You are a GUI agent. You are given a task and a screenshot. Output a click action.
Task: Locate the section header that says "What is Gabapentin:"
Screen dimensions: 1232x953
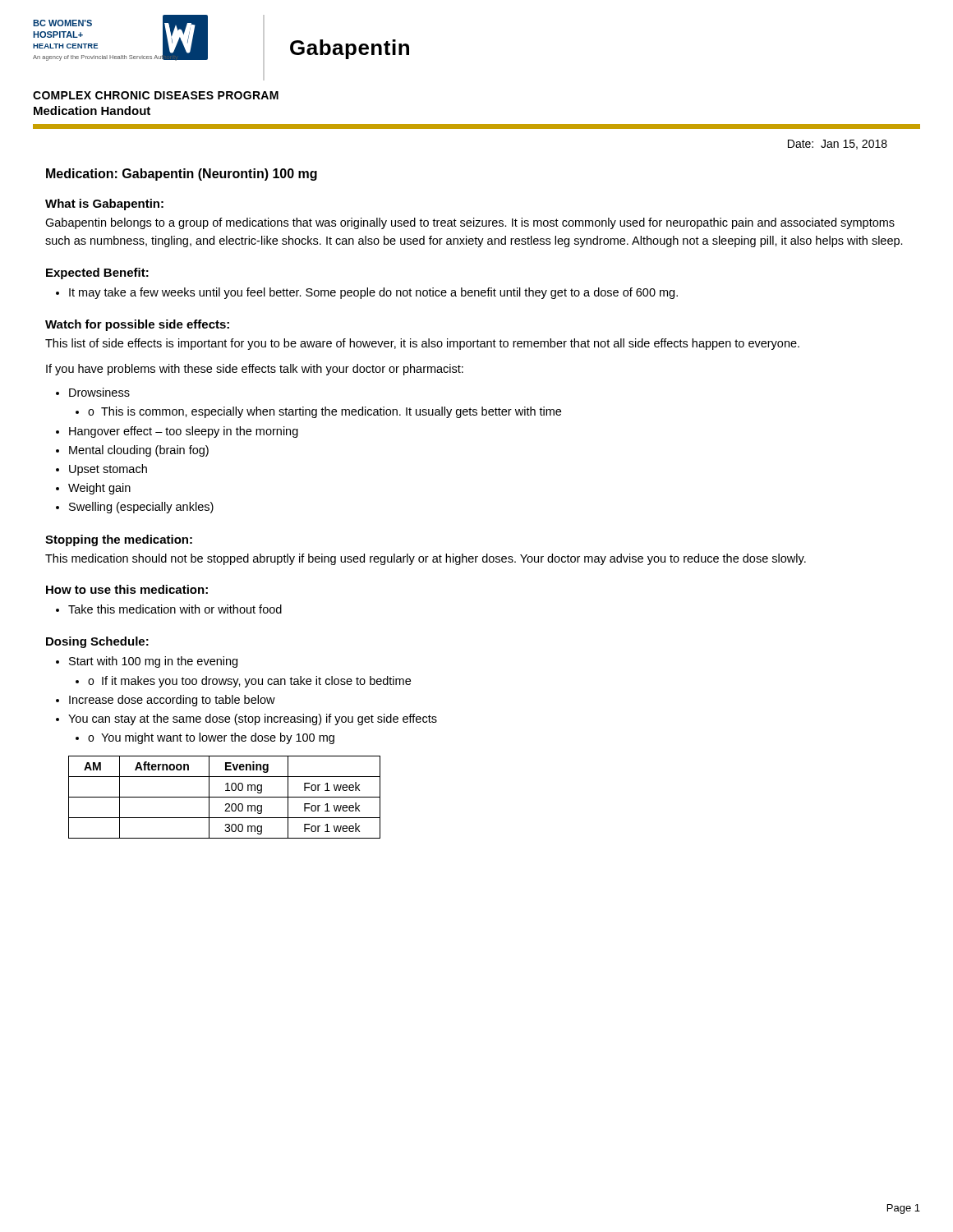click(x=105, y=203)
